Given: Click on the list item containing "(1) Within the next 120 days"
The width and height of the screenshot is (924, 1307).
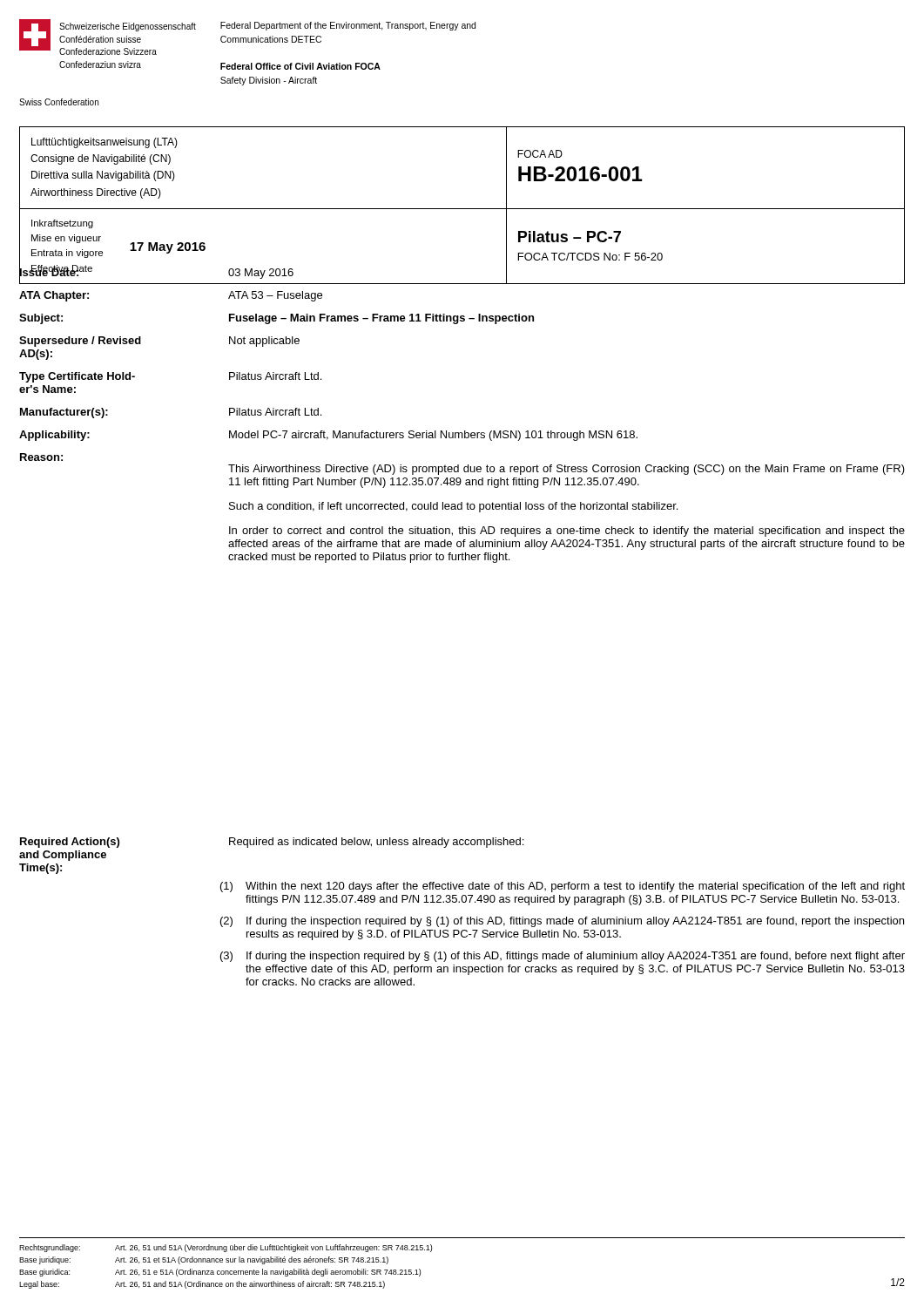Looking at the screenshot, I should [x=562, y=892].
